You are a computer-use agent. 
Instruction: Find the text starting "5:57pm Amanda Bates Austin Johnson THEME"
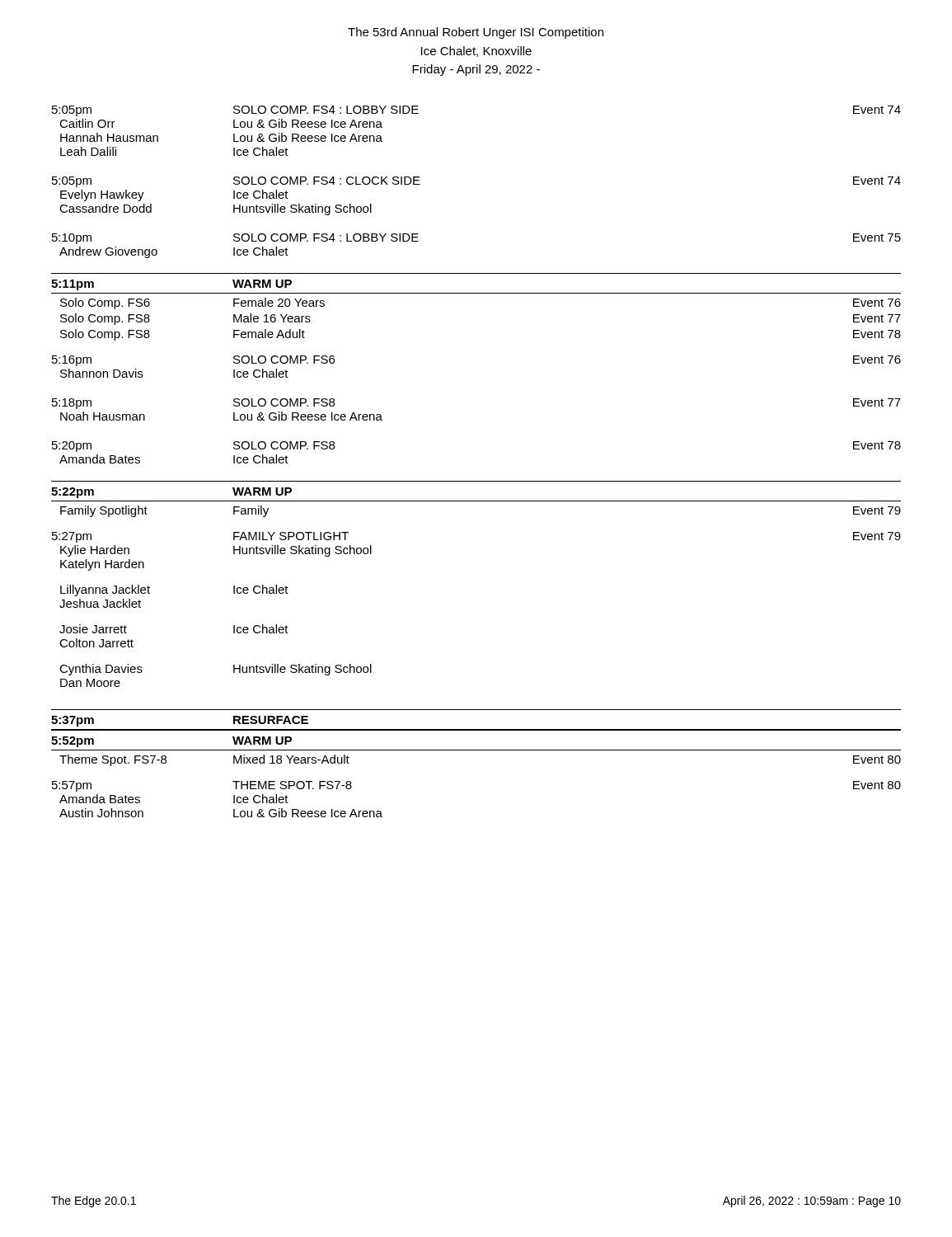tap(68, 786)
